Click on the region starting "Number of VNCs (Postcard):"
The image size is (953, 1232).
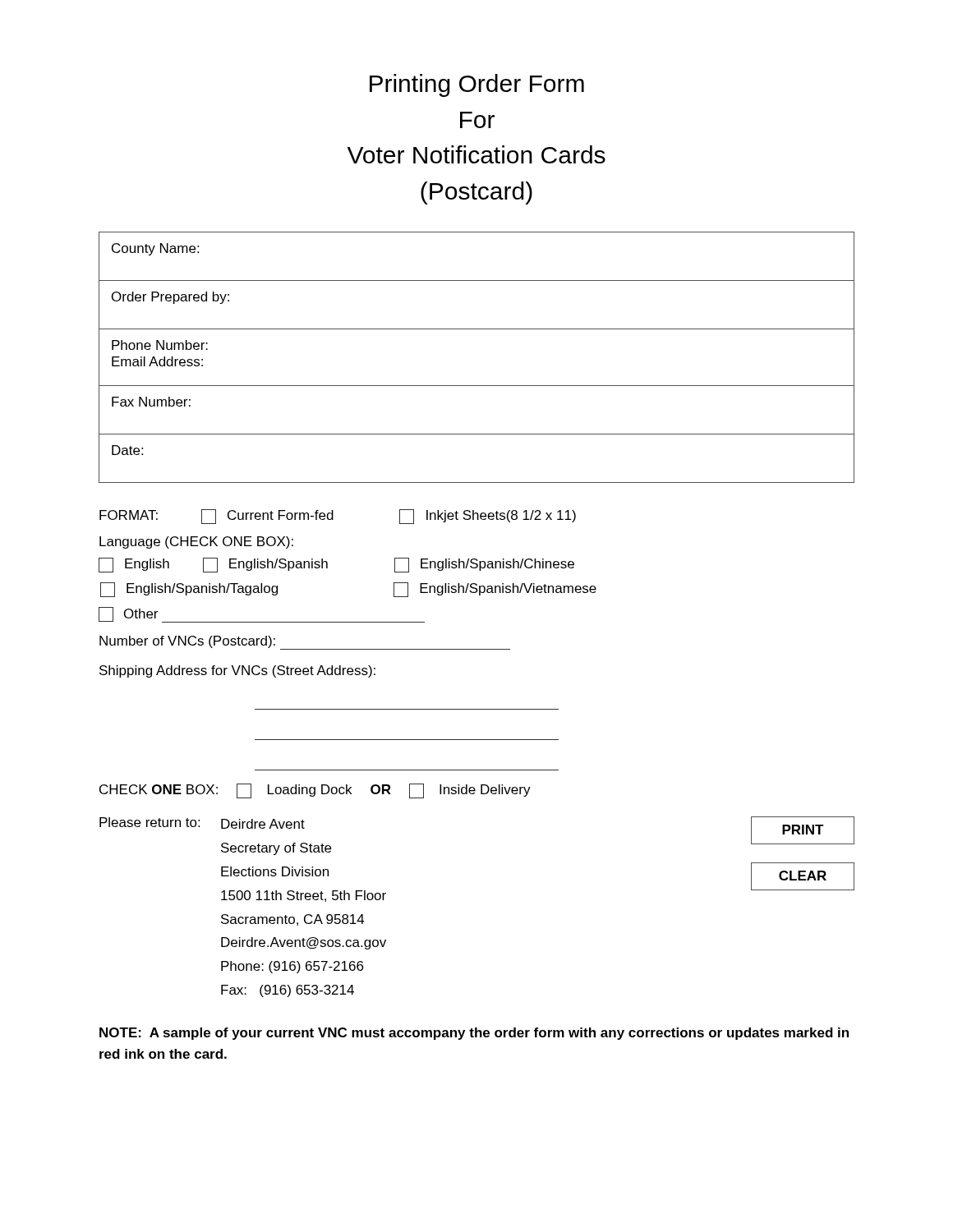coord(304,641)
